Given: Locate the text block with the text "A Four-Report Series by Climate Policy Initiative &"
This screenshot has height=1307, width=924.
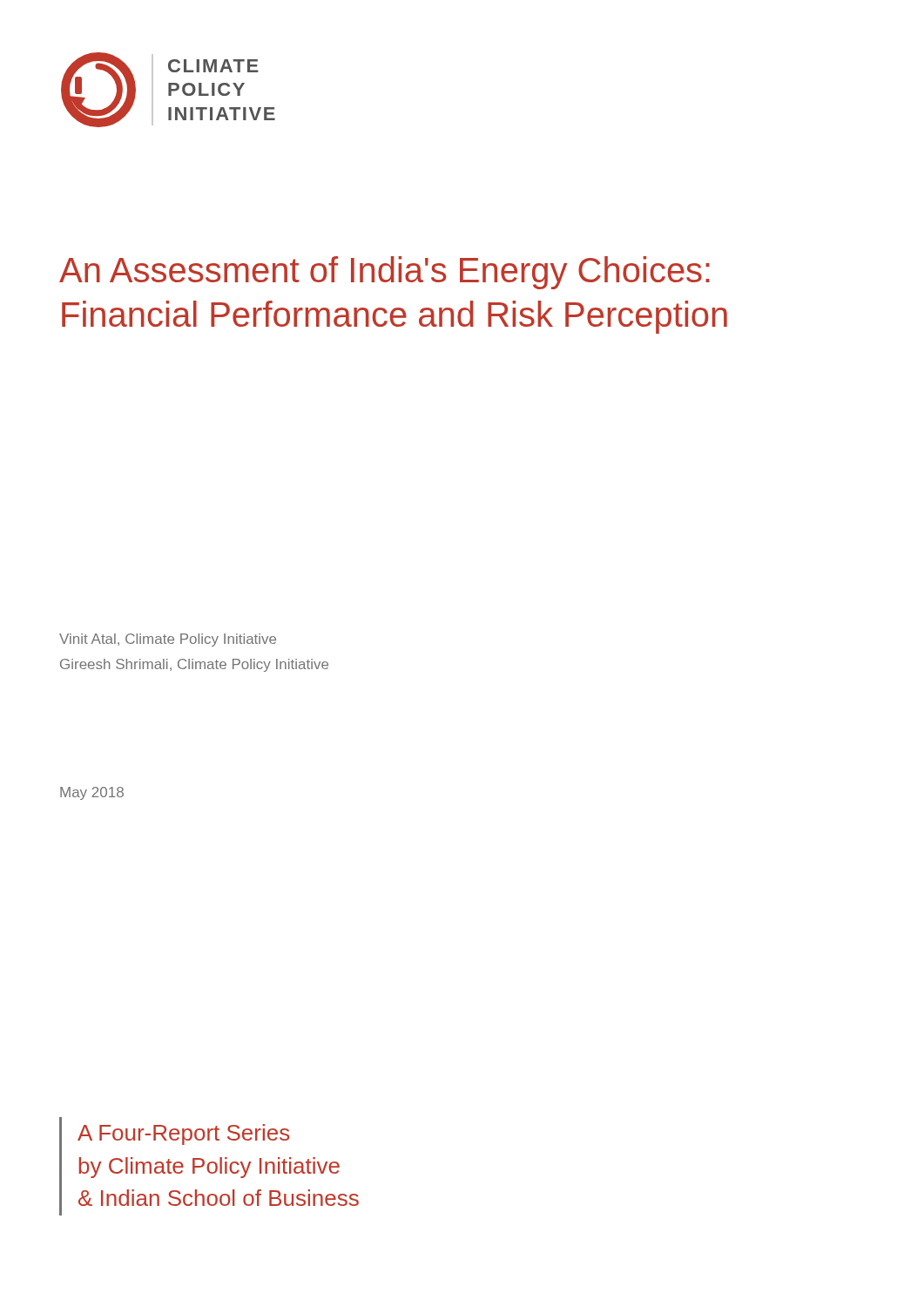Looking at the screenshot, I should (x=218, y=1166).
